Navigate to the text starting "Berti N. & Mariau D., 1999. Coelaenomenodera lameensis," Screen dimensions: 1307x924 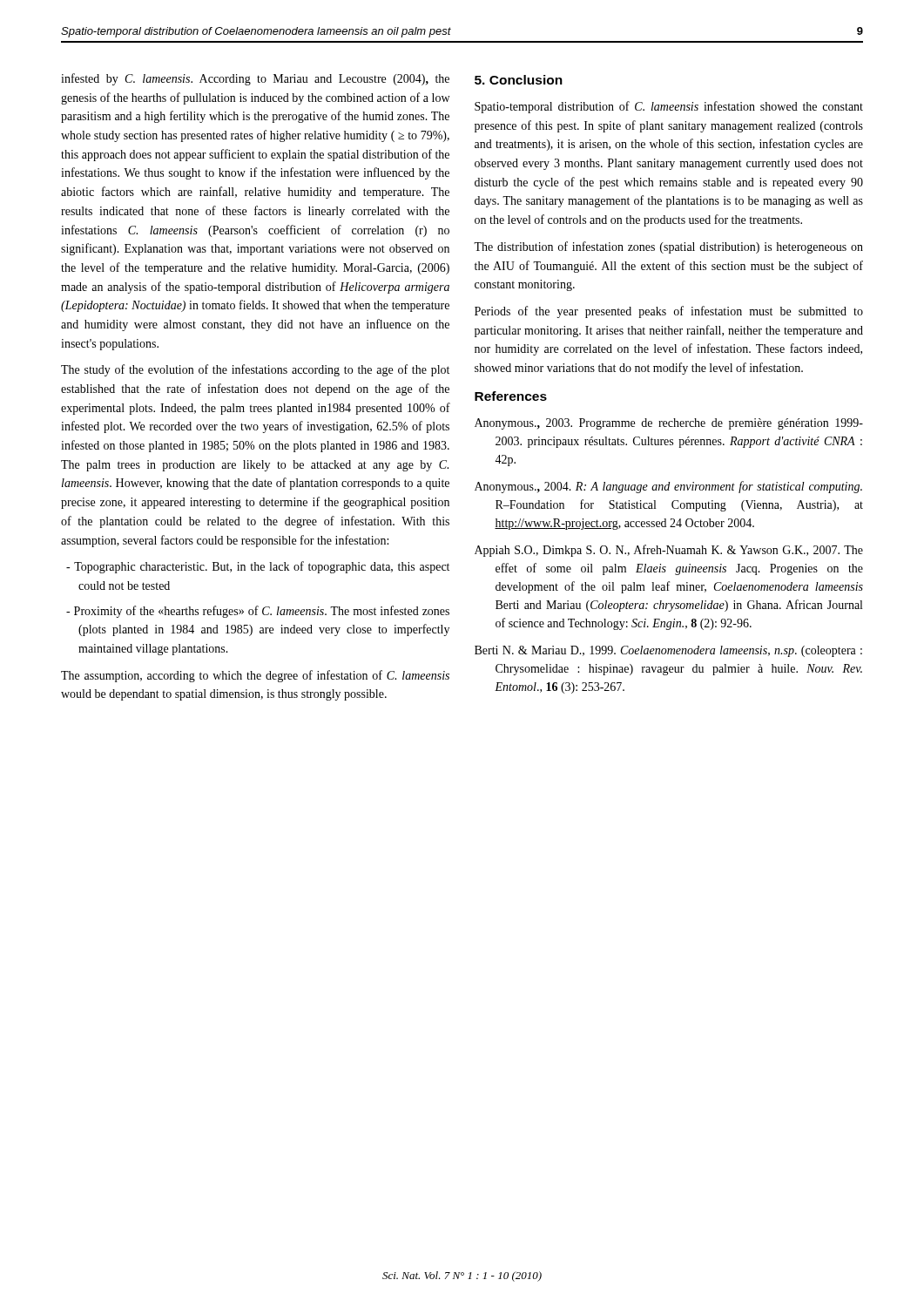coord(669,668)
